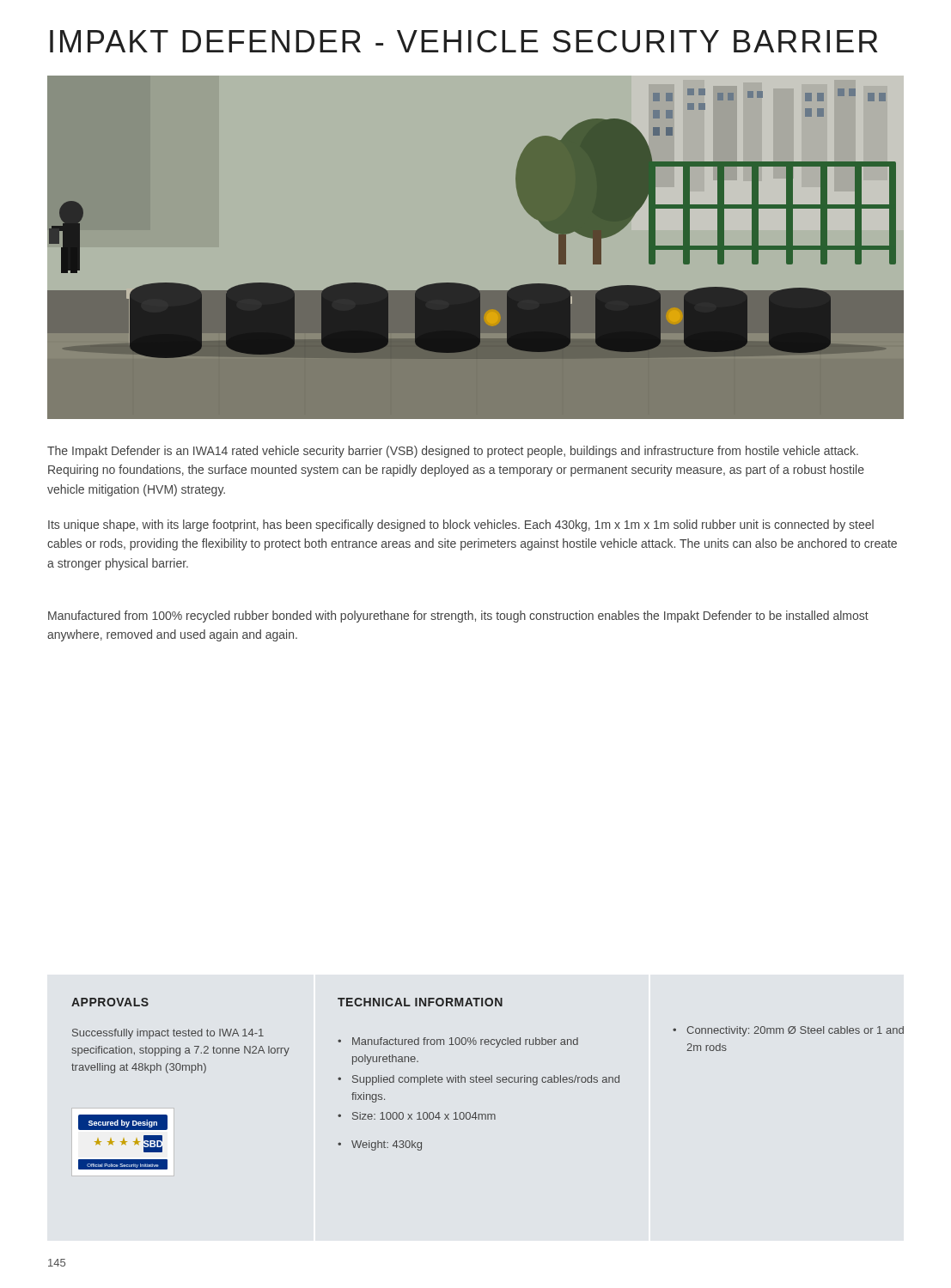
Task: Select the block starting "• Connectivity: 20mm Ø Steel"
Action: 793,1039
